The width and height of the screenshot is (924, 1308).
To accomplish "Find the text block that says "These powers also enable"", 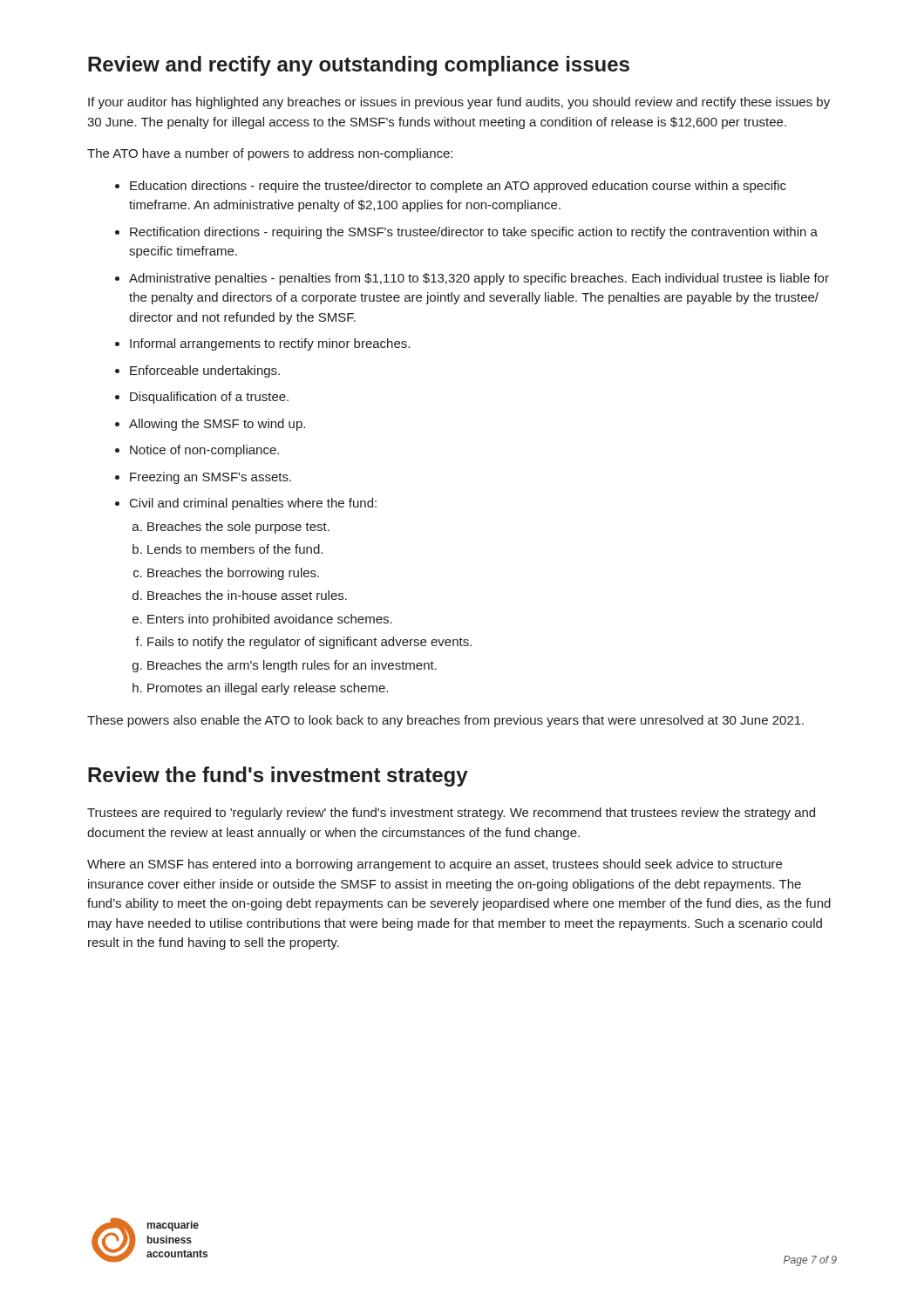I will click(x=462, y=720).
